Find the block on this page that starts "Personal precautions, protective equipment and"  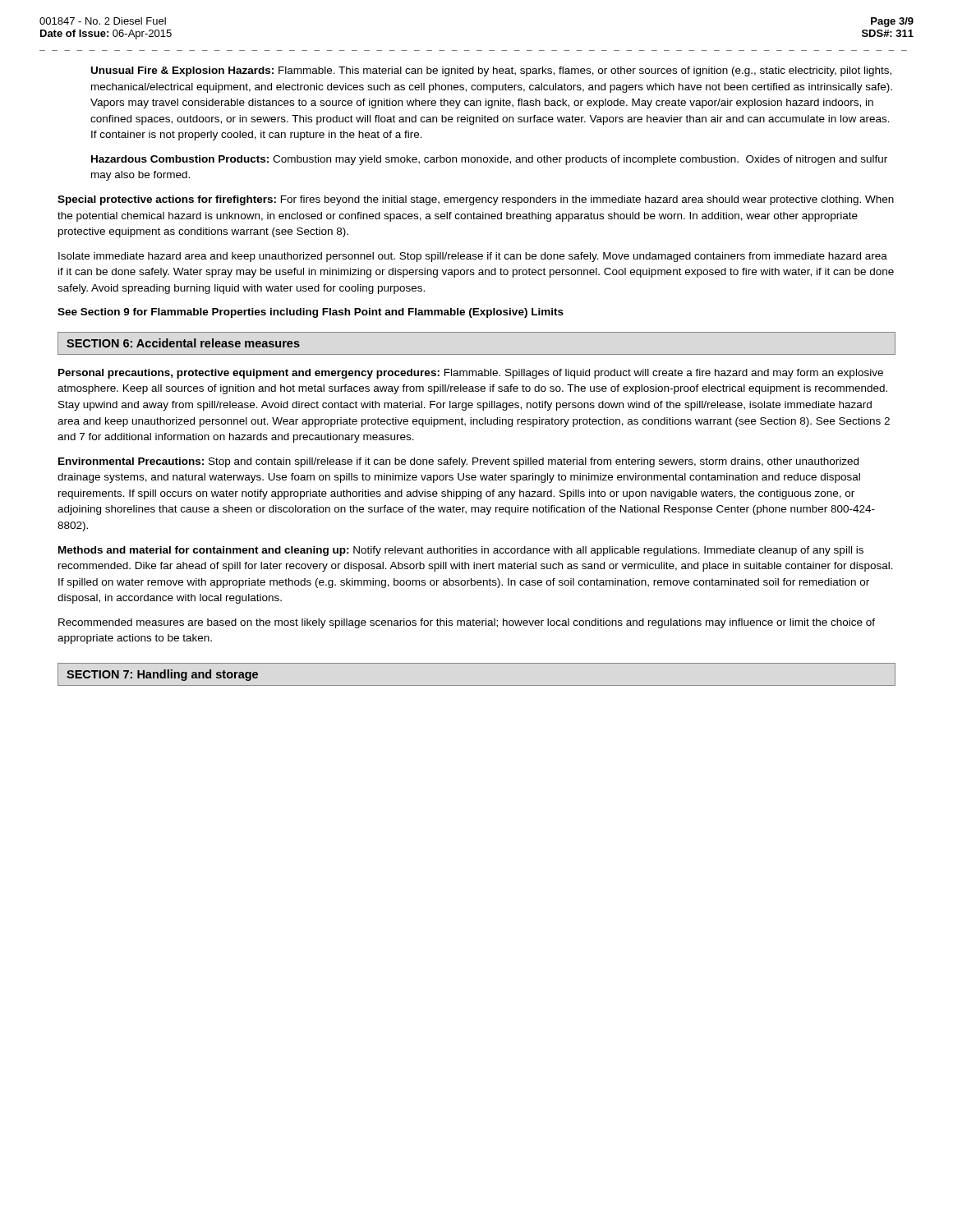tap(474, 404)
